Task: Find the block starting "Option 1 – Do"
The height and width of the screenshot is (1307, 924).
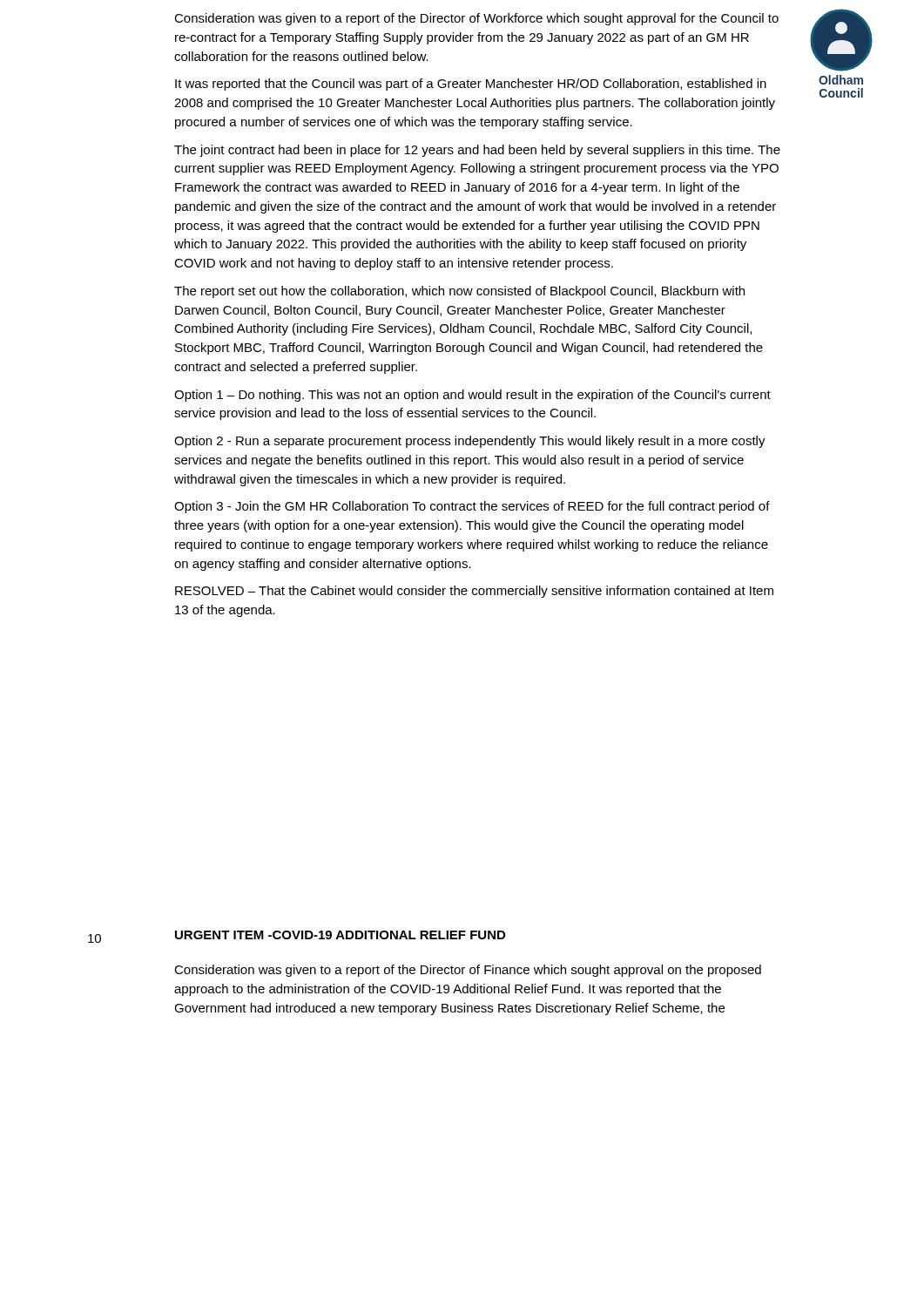Action: [x=472, y=403]
